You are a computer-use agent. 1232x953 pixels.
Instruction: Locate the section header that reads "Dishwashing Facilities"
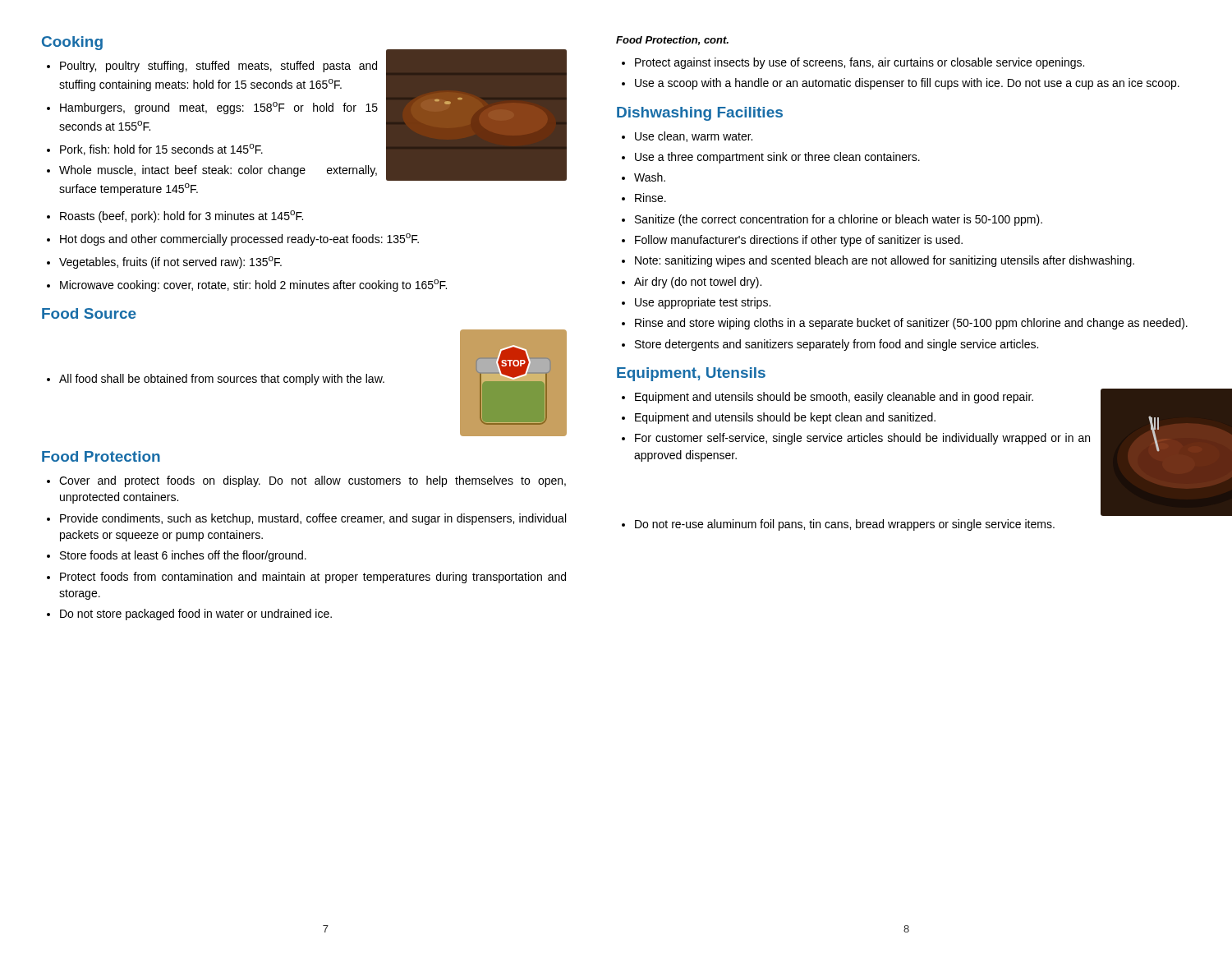coord(700,114)
